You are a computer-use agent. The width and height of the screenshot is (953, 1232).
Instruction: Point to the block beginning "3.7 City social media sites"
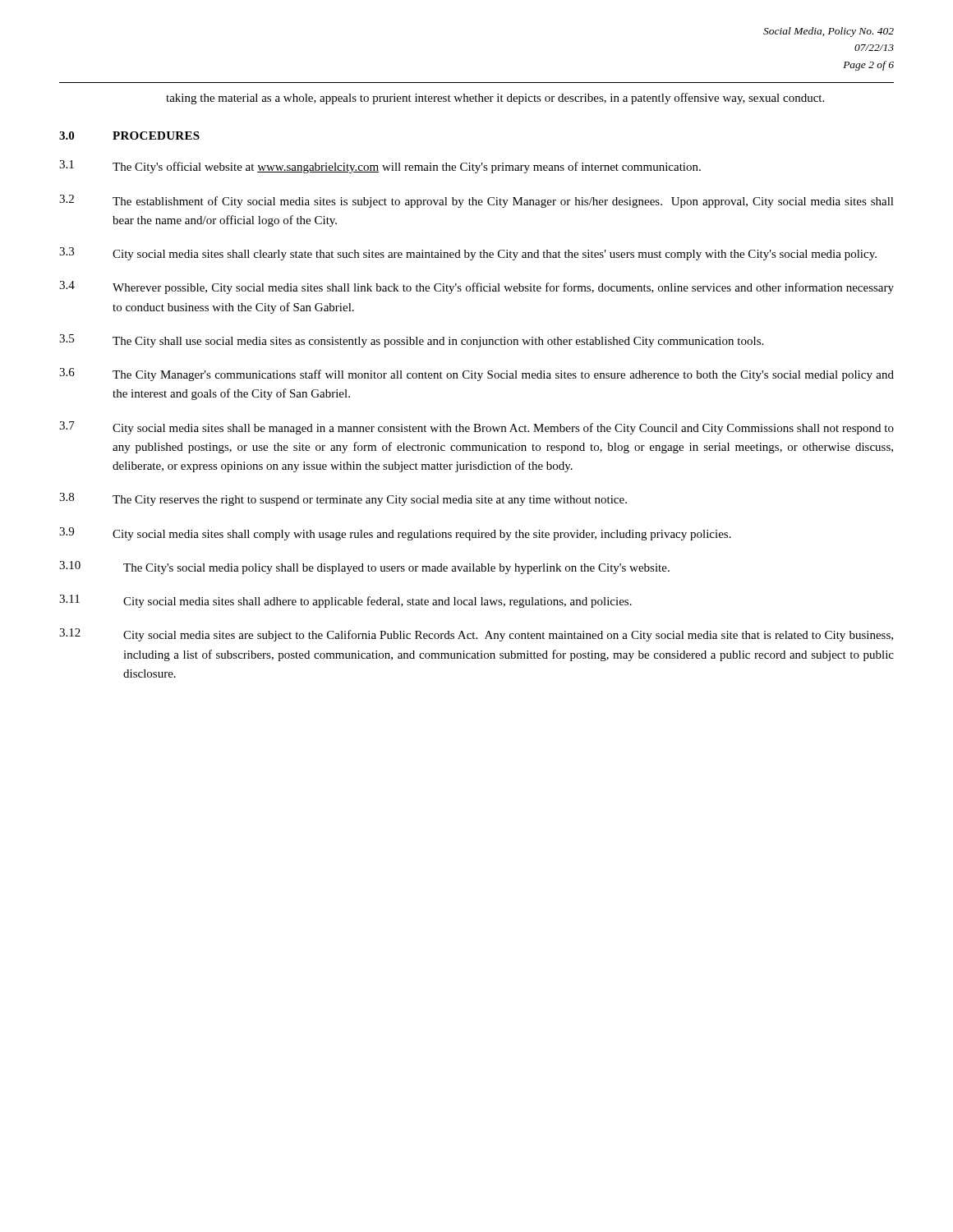(x=476, y=447)
